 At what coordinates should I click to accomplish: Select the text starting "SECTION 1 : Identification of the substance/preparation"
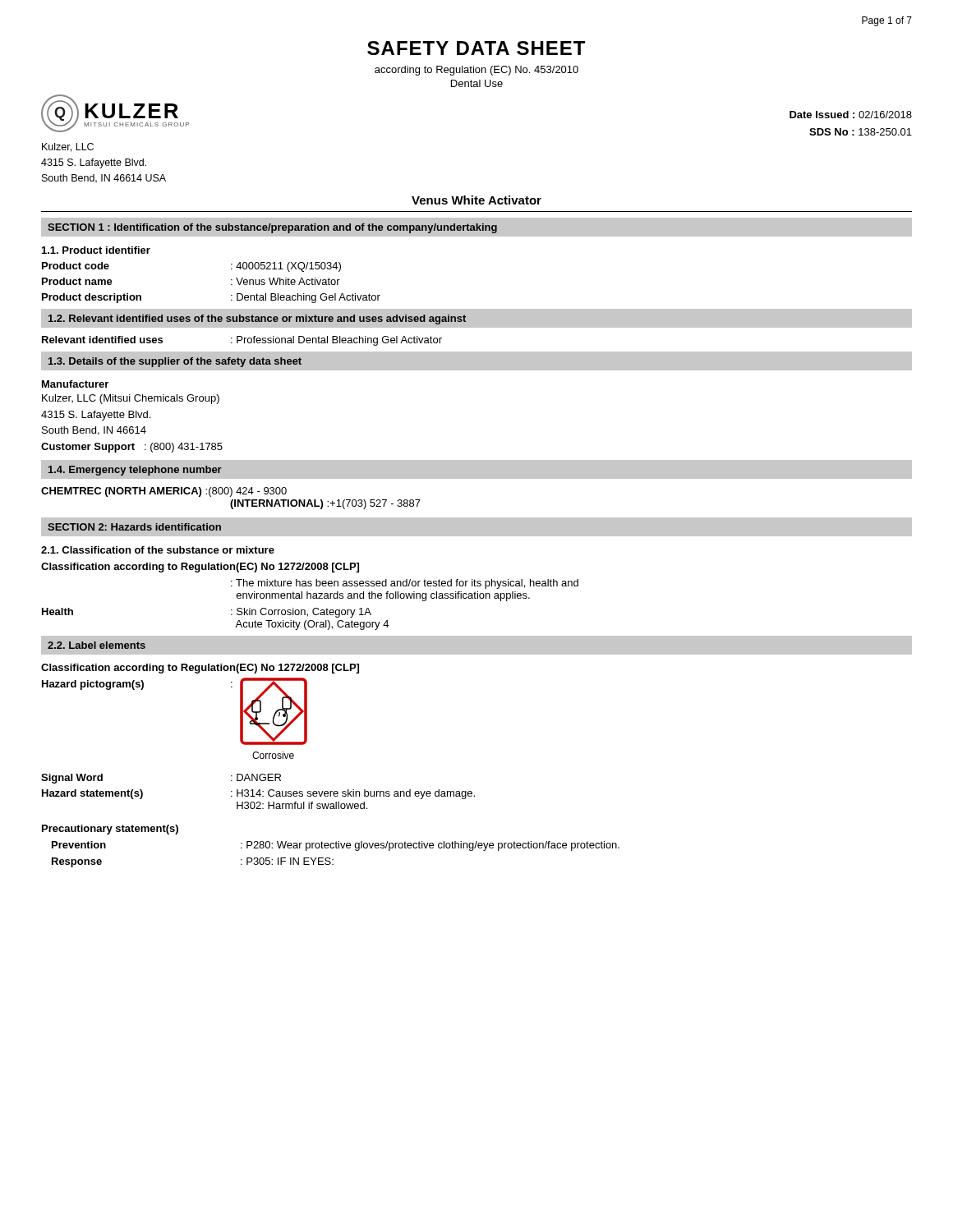tap(273, 227)
